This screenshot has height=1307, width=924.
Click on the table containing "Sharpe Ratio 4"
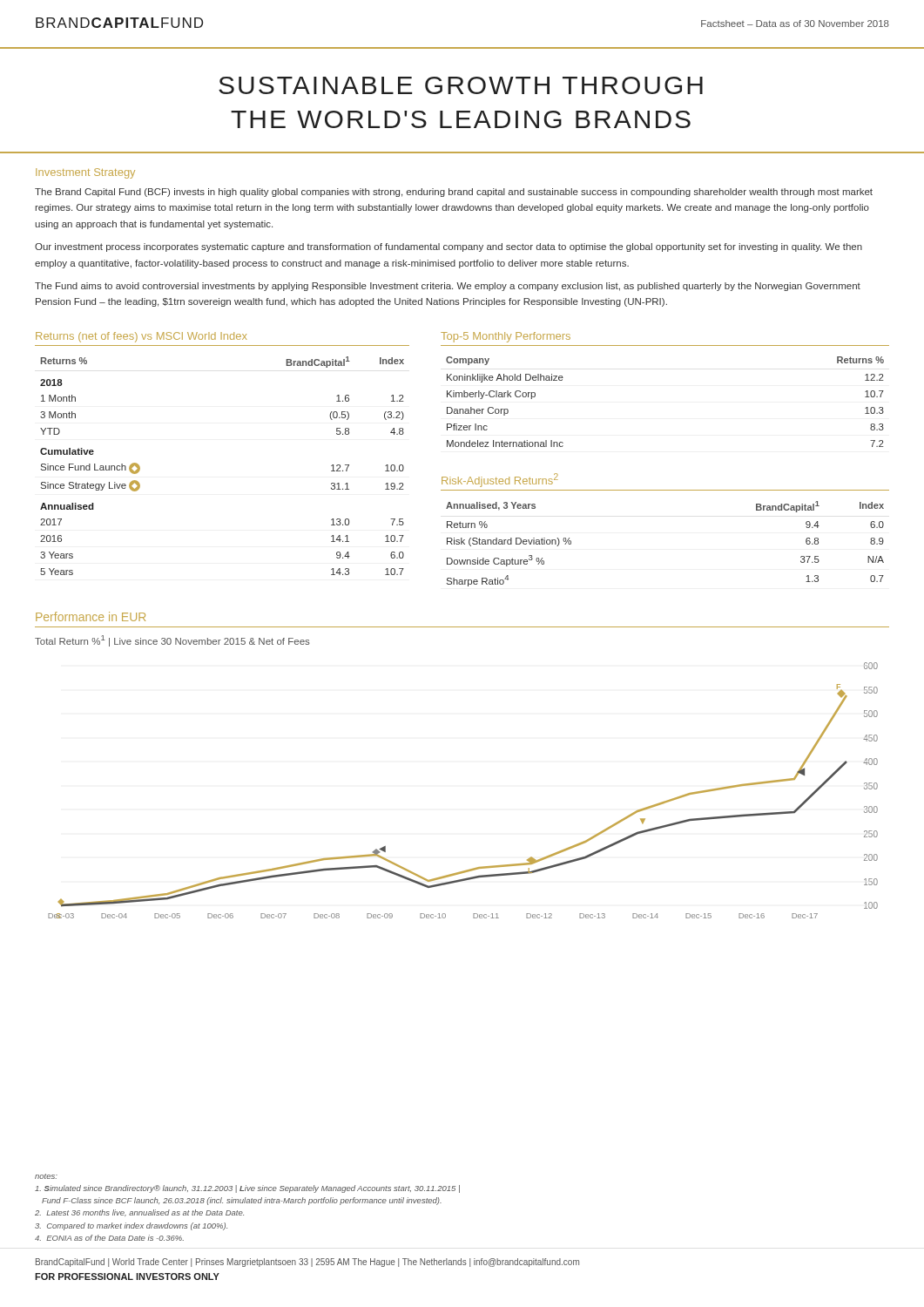665,543
